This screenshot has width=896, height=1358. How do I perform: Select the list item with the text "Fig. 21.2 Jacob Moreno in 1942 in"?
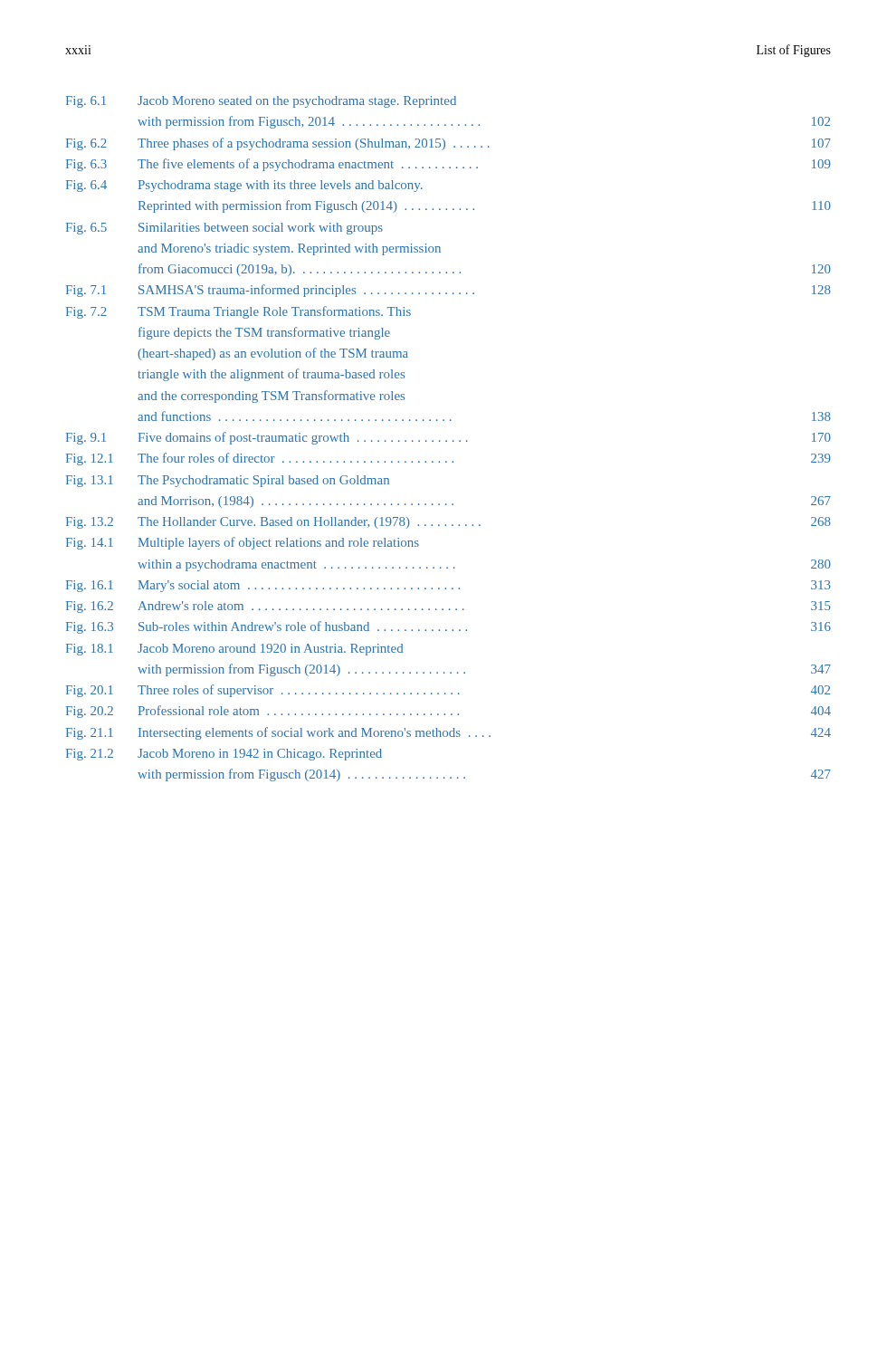224,755
